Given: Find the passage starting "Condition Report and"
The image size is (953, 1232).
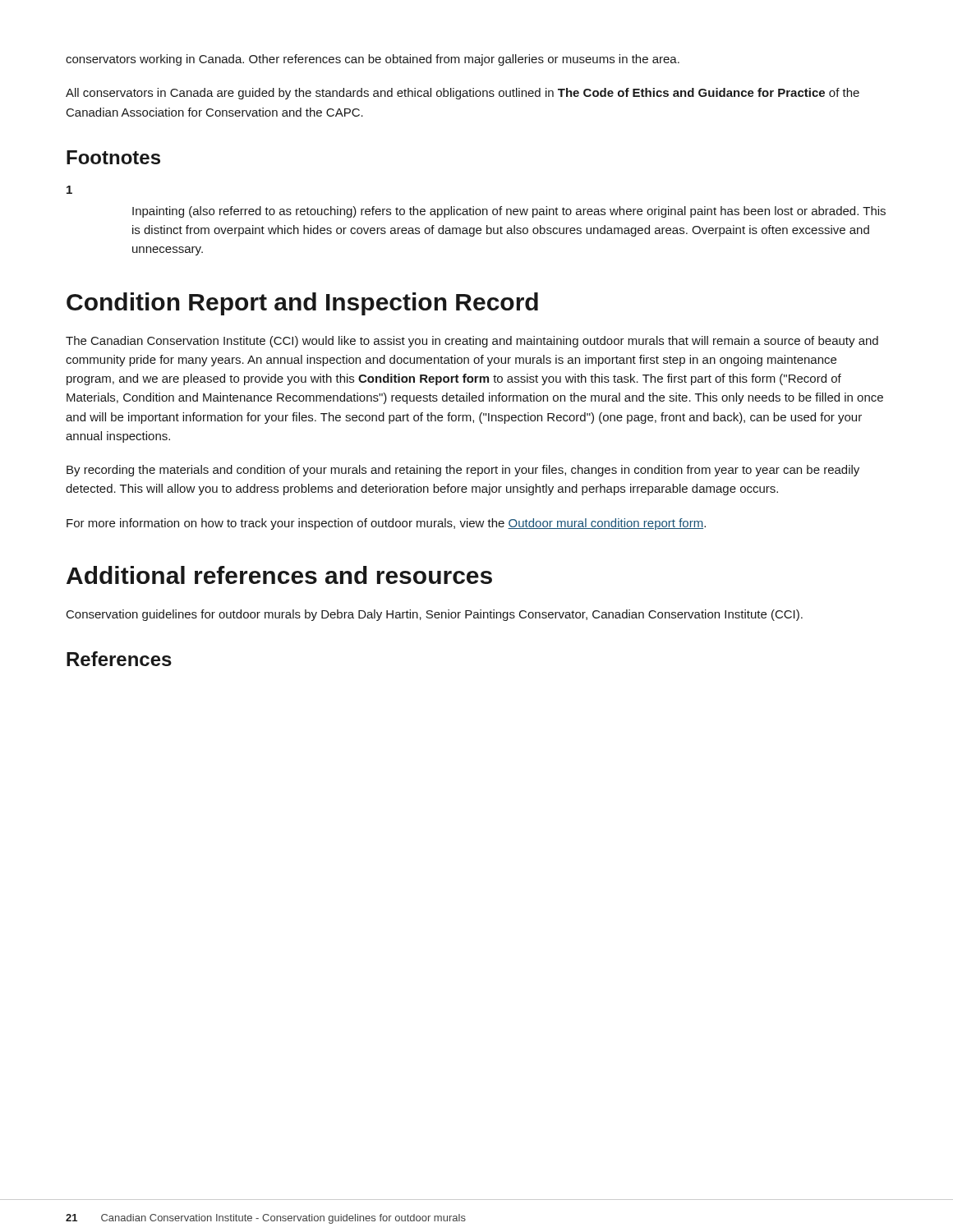Looking at the screenshot, I should (x=303, y=301).
